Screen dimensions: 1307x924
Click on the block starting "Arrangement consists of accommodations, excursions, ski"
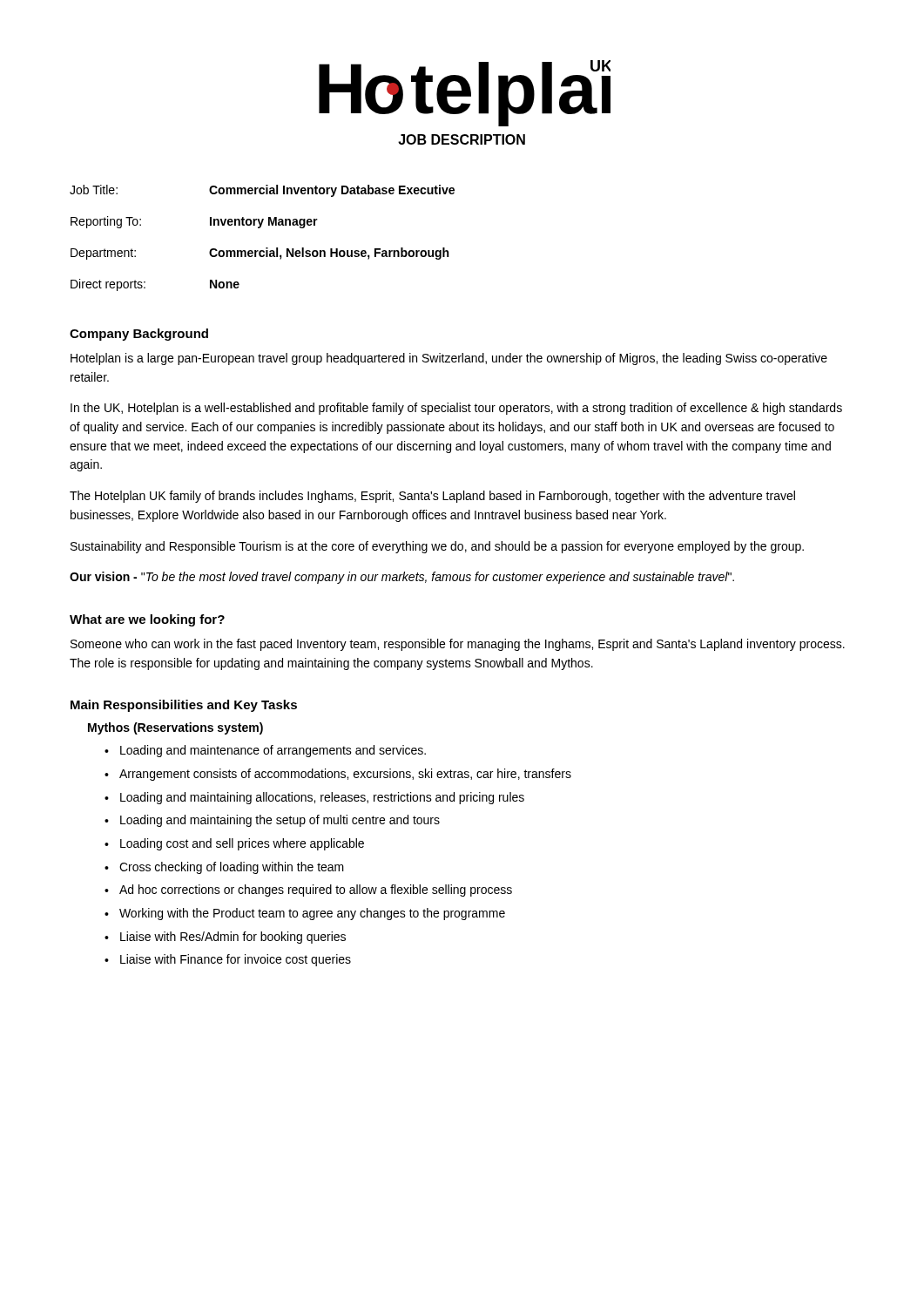click(x=345, y=774)
